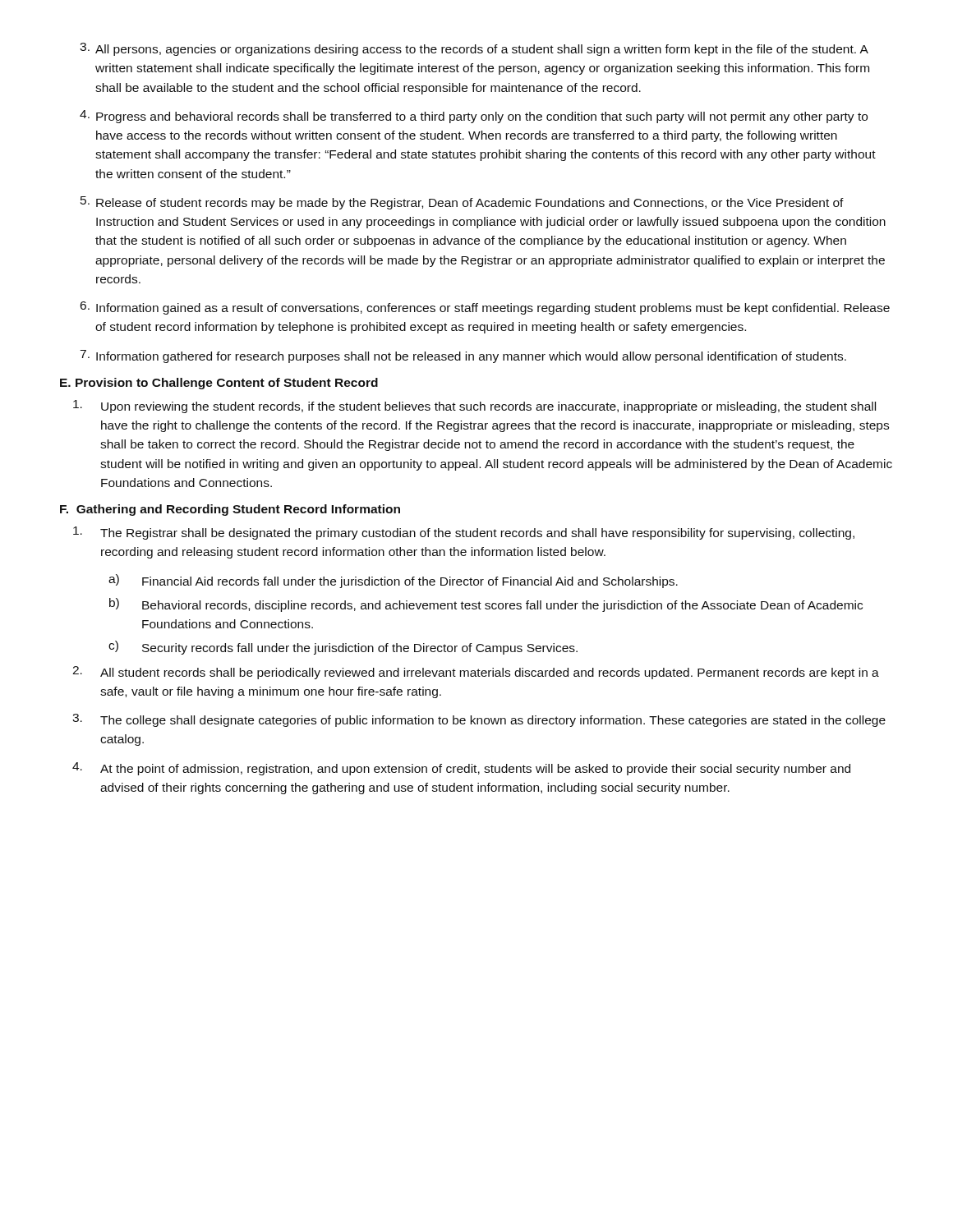This screenshot has height=1232, width=953.
Task: Select the text block starting "b) Behavioral records, discipline records,"
Action: [501, 614]
